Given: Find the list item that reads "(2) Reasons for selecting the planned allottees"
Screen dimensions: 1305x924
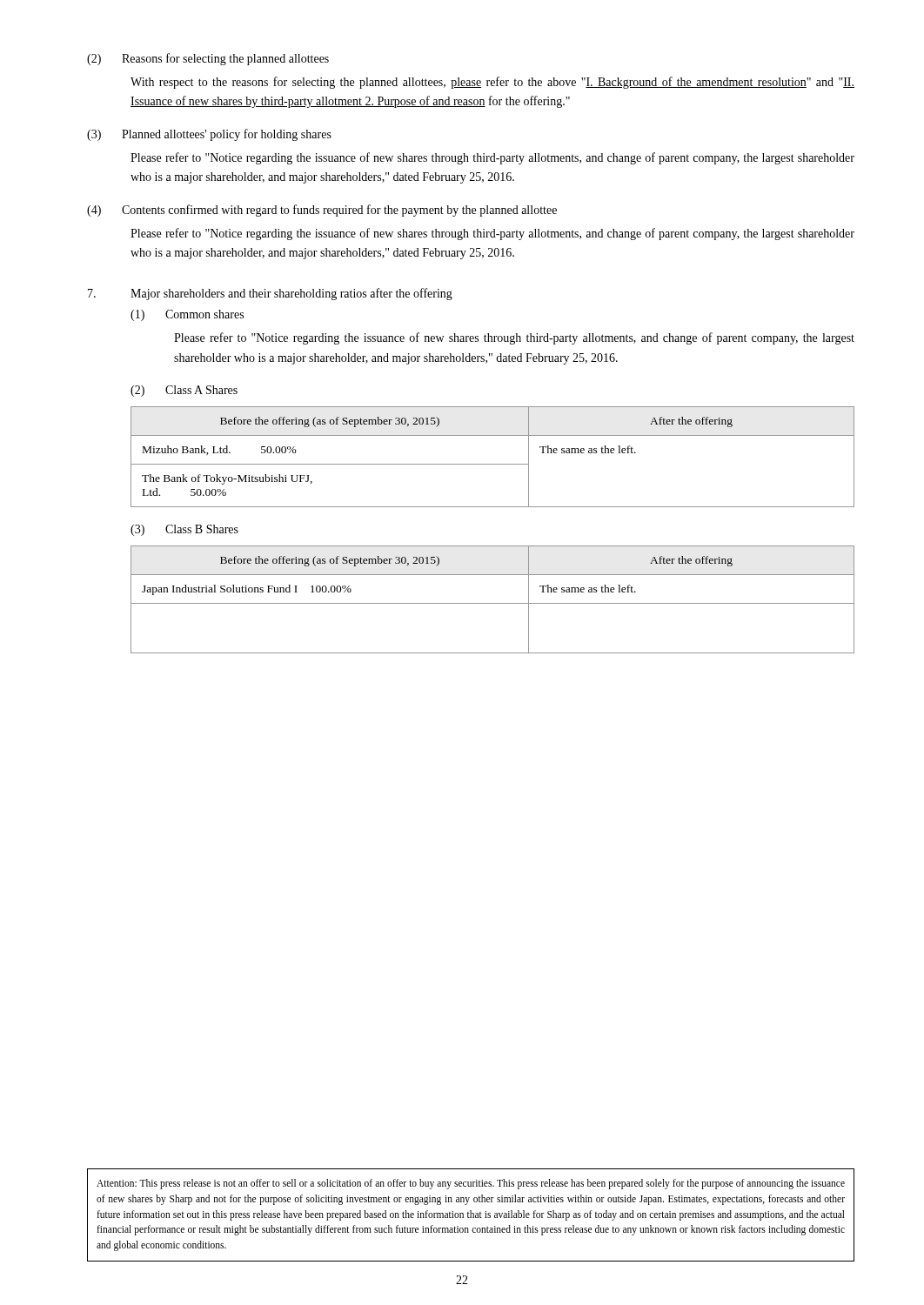Looking at the screenshot, I should [208, 59].
